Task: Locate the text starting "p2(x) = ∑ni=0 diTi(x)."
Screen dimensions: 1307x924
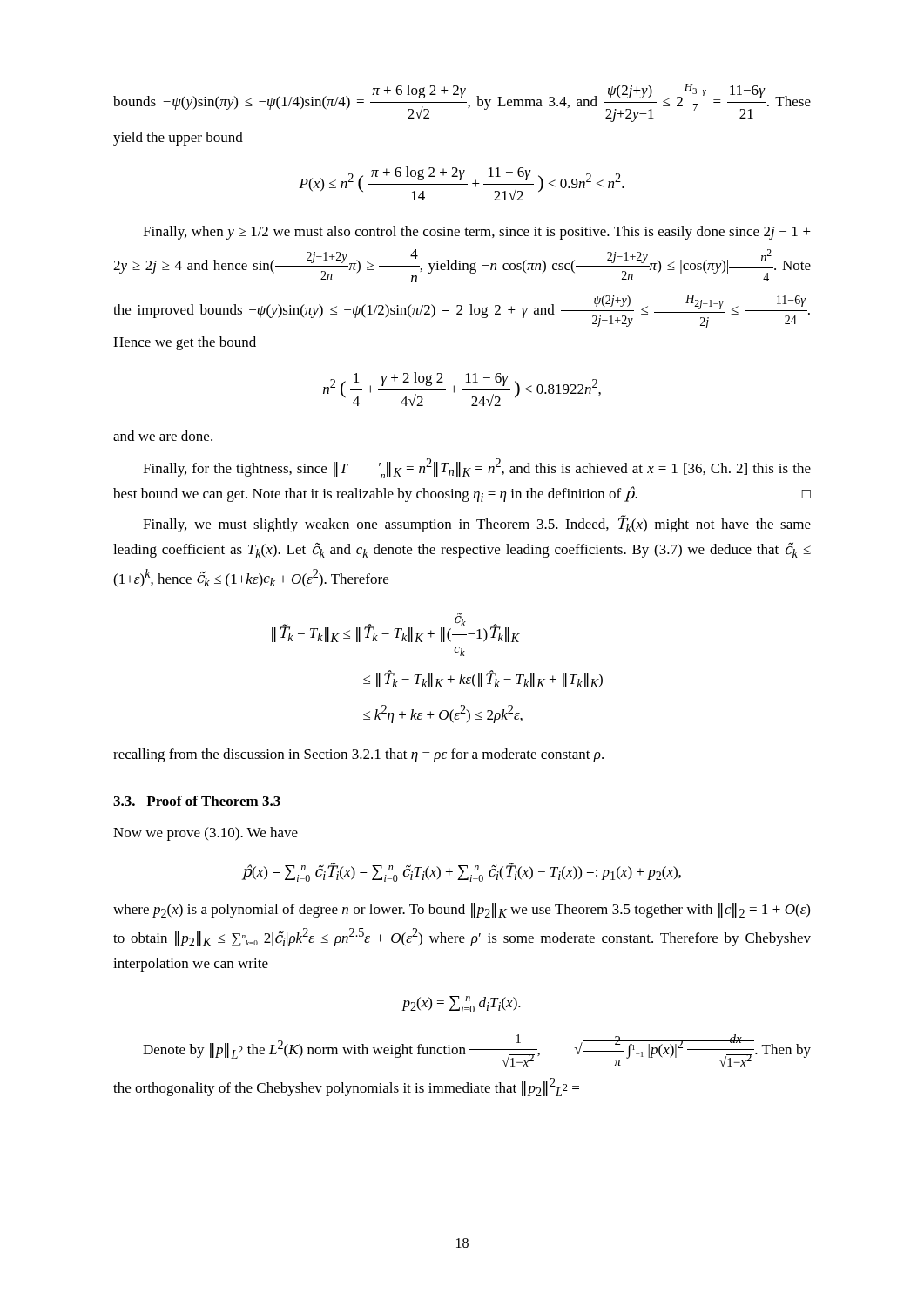Action: tap(462, 1003)
